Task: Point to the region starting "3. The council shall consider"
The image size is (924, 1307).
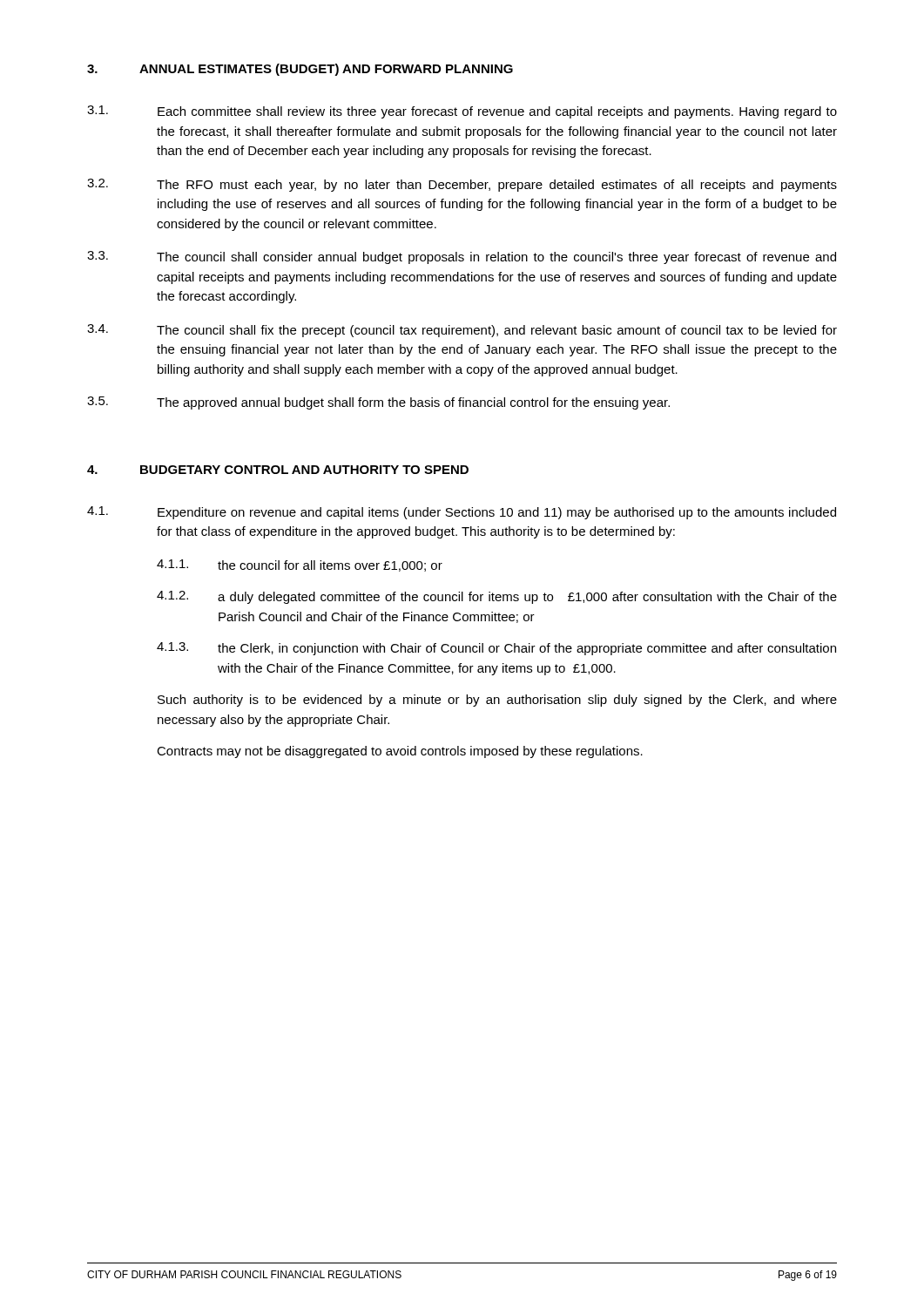Action: (462, 277)
